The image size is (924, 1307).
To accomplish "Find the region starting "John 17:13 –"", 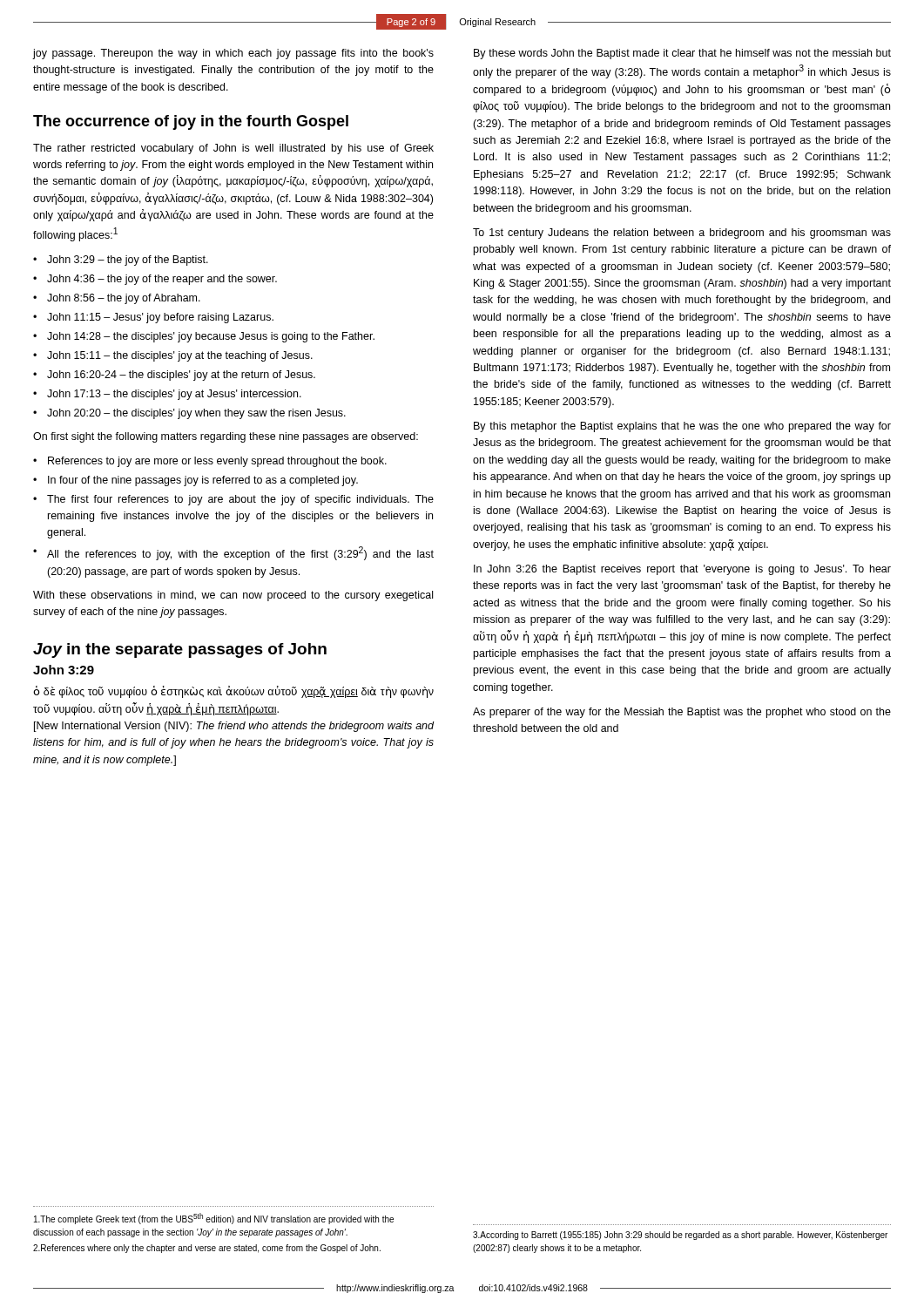I will click(174, 394).
